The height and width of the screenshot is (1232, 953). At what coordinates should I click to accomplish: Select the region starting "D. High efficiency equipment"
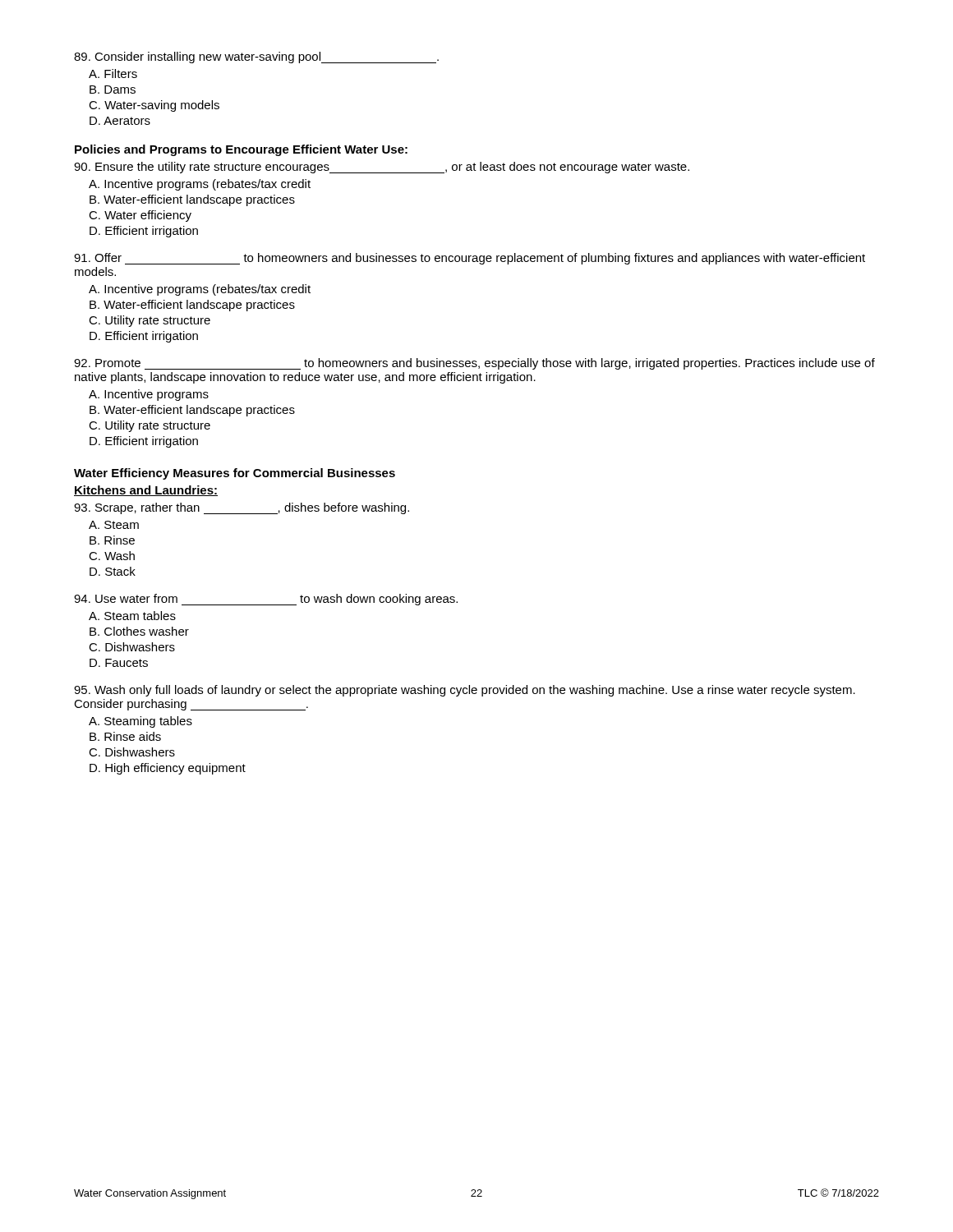point(167,768)
